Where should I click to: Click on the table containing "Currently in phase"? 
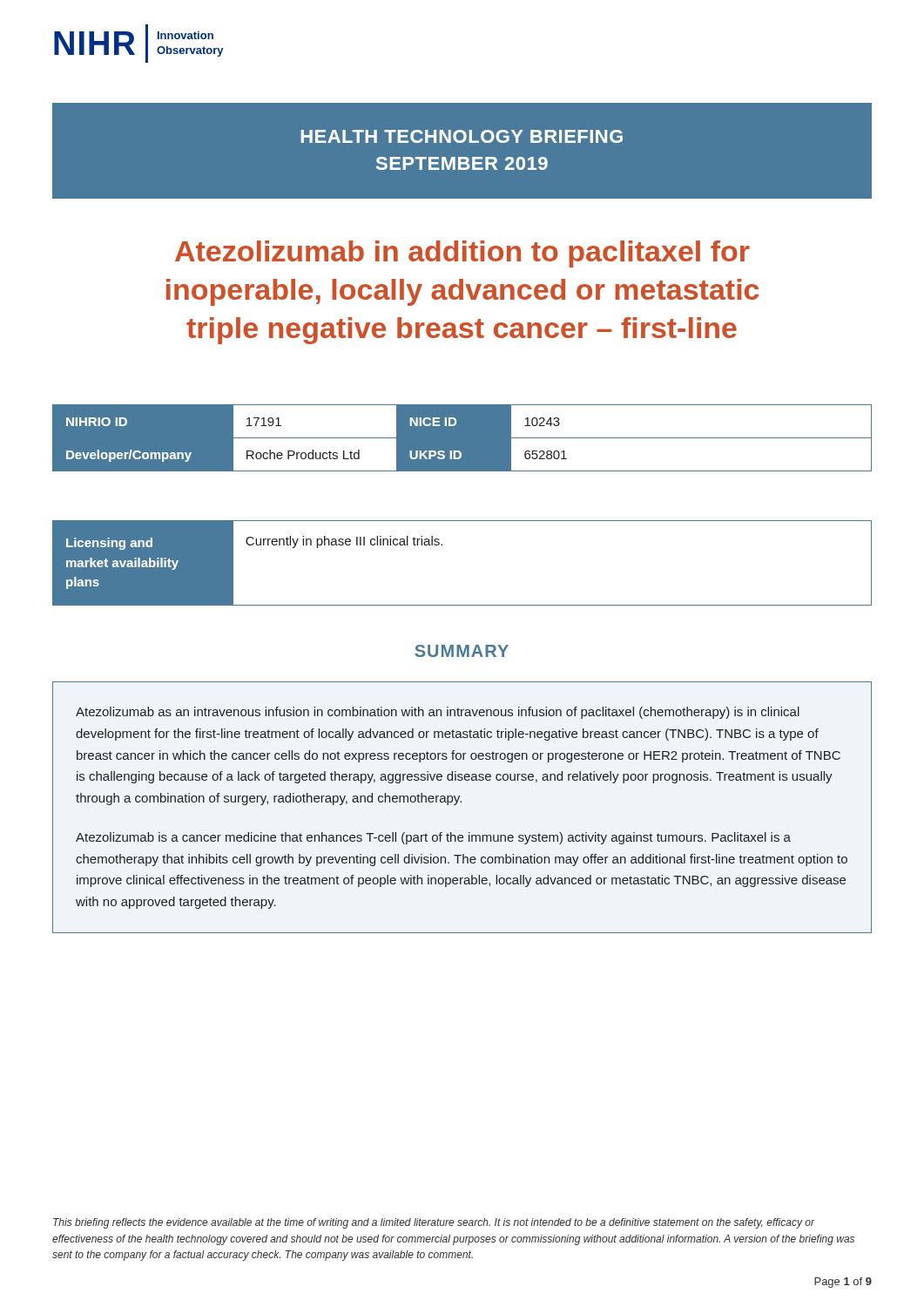pos(462,563)
